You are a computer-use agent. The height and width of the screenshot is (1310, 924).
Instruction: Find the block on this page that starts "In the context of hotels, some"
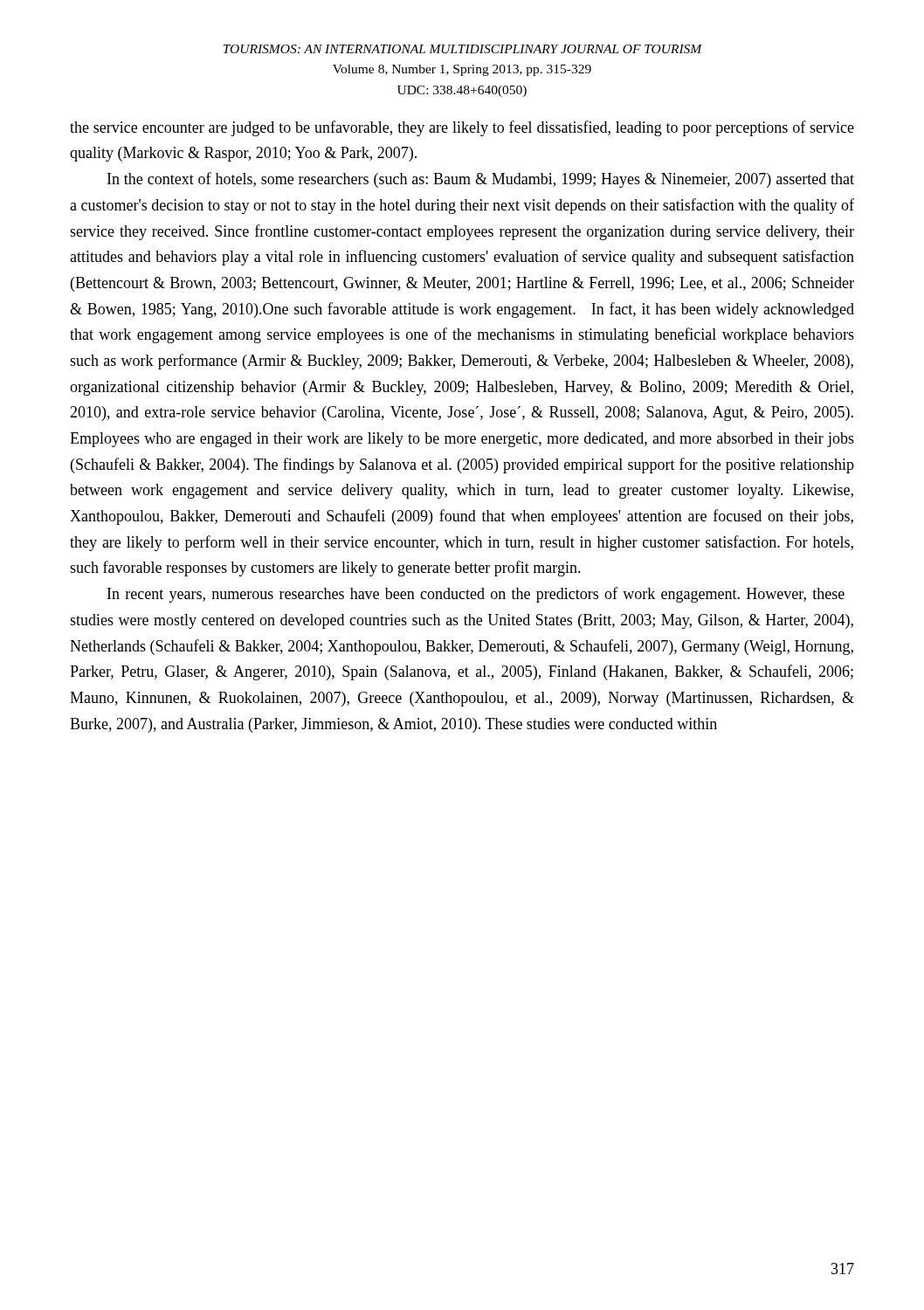(462, 374)
